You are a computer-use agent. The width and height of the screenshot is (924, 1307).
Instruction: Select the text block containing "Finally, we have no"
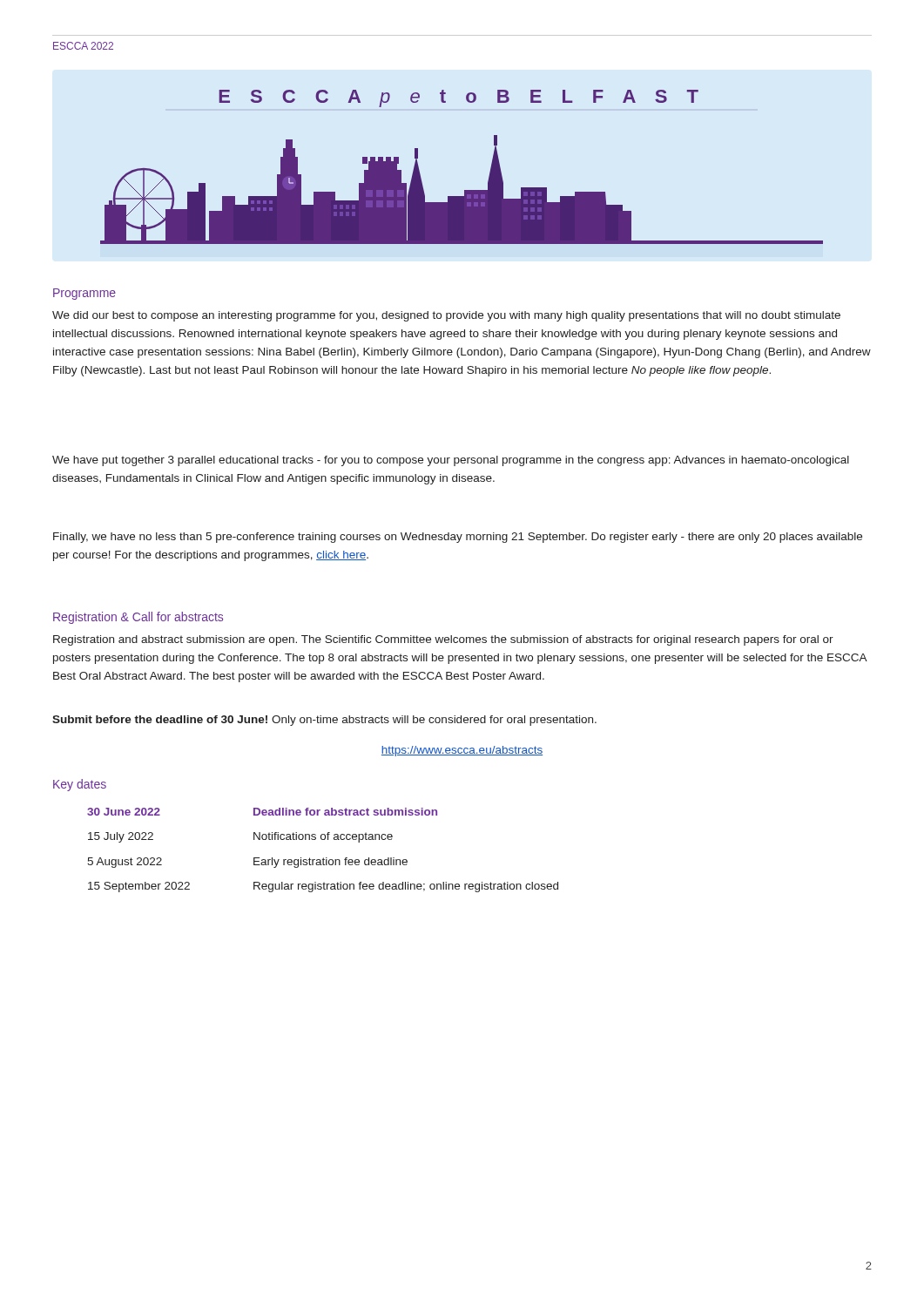(458, 545)
